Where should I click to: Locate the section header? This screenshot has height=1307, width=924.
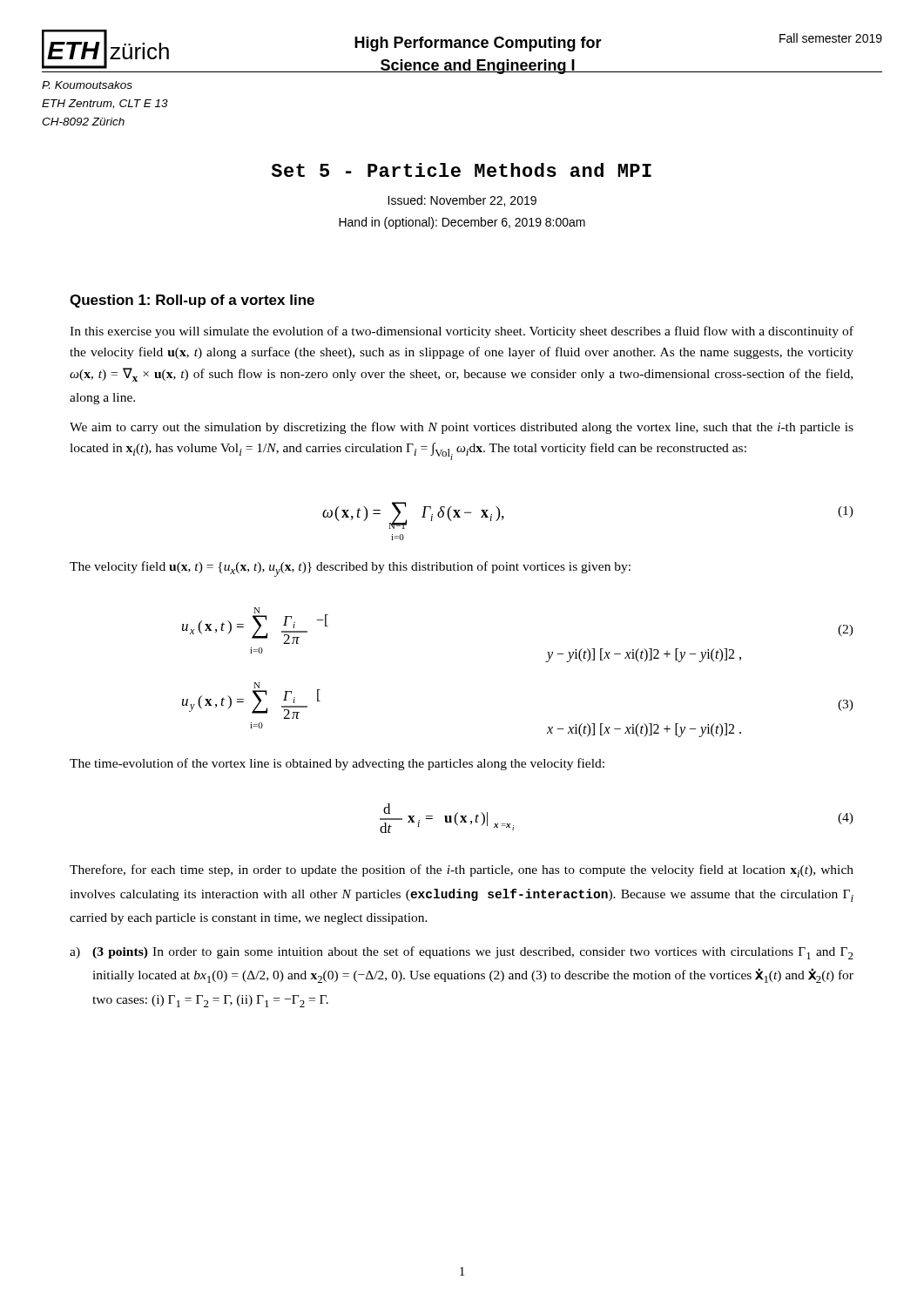[192, 300]
